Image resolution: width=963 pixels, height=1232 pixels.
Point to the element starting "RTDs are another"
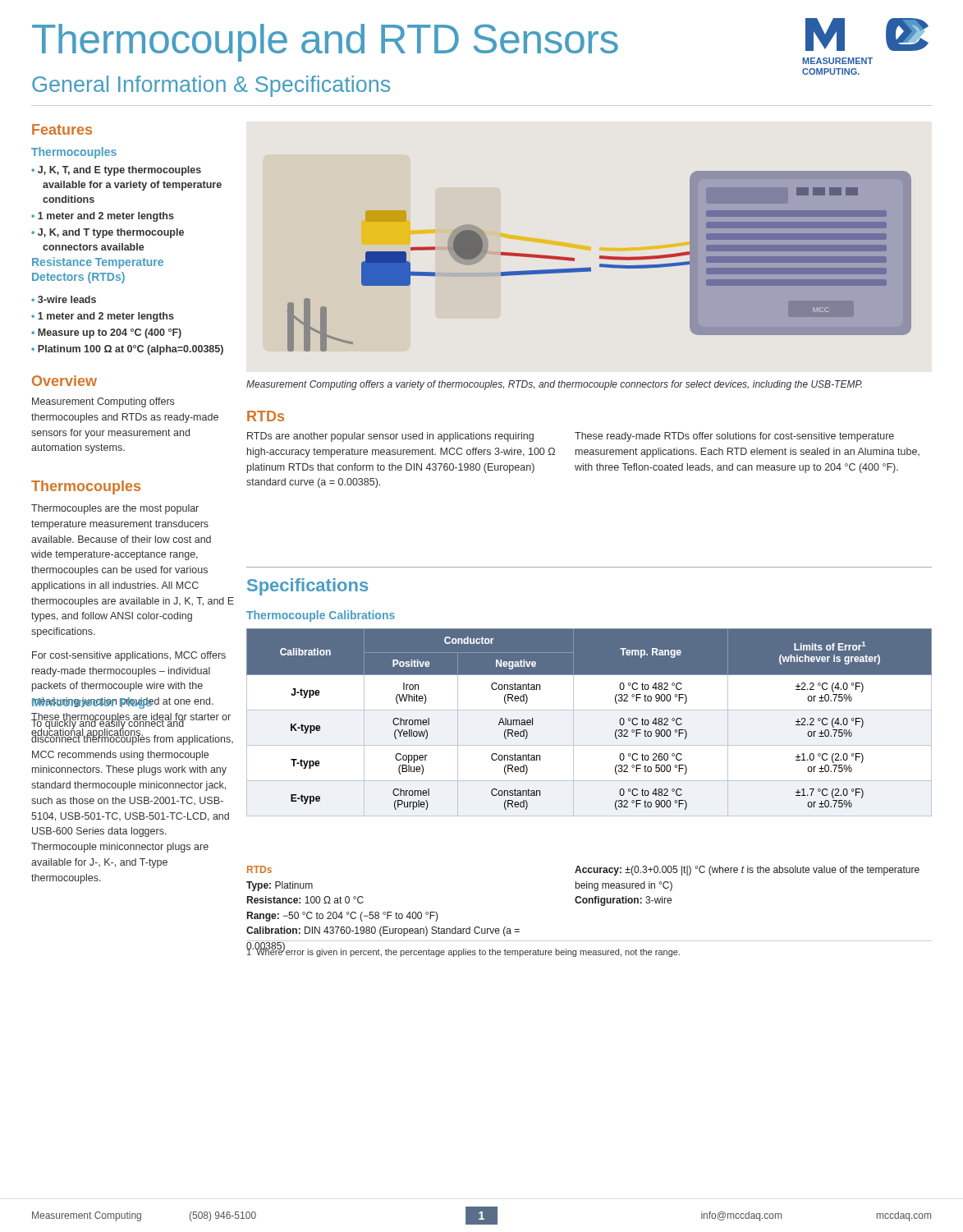tap(402, 460)
